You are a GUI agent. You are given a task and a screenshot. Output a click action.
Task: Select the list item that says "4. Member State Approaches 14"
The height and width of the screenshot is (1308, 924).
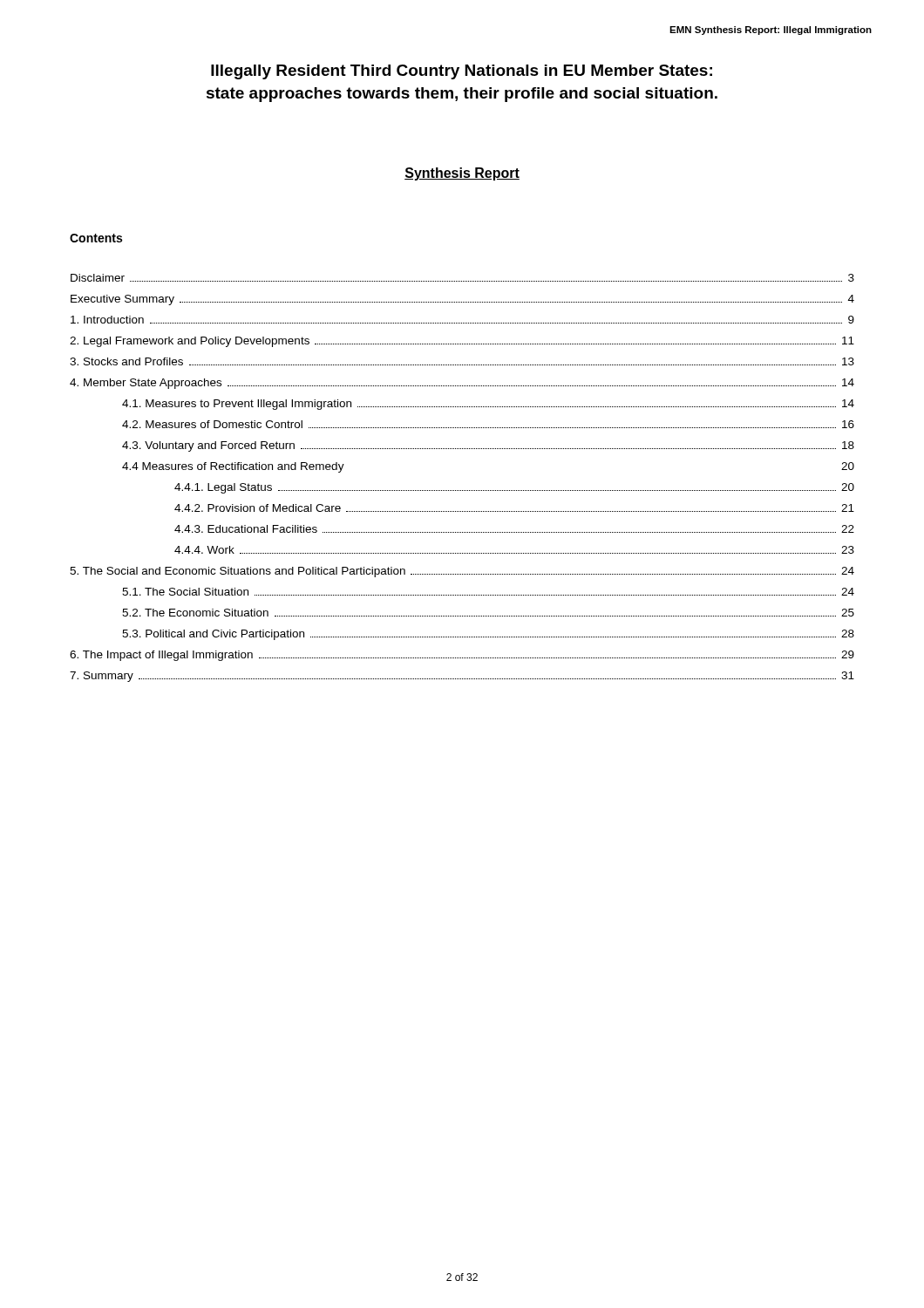coord(462,383)
